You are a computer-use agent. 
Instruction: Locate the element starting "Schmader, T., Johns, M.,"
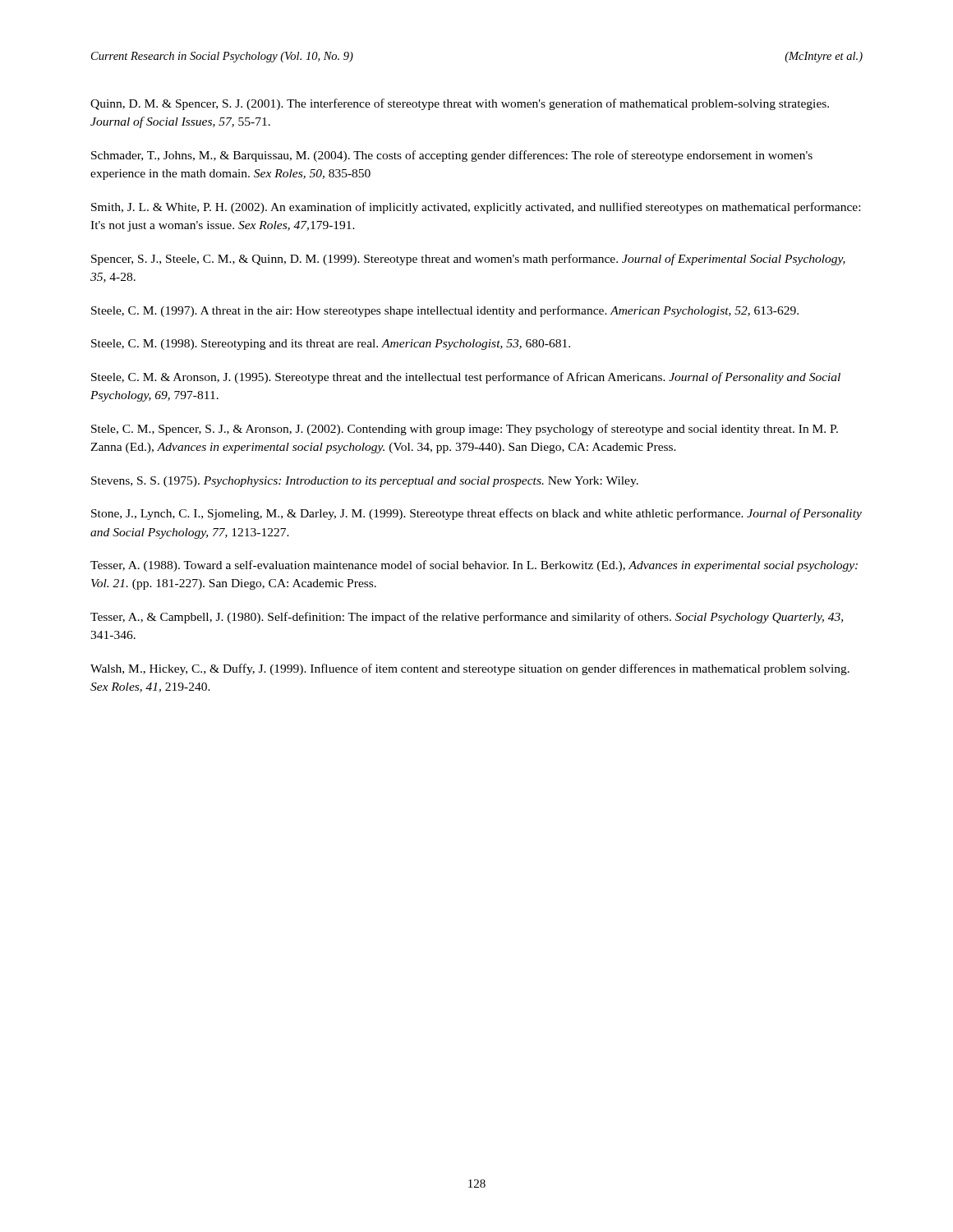click(452, 164)
